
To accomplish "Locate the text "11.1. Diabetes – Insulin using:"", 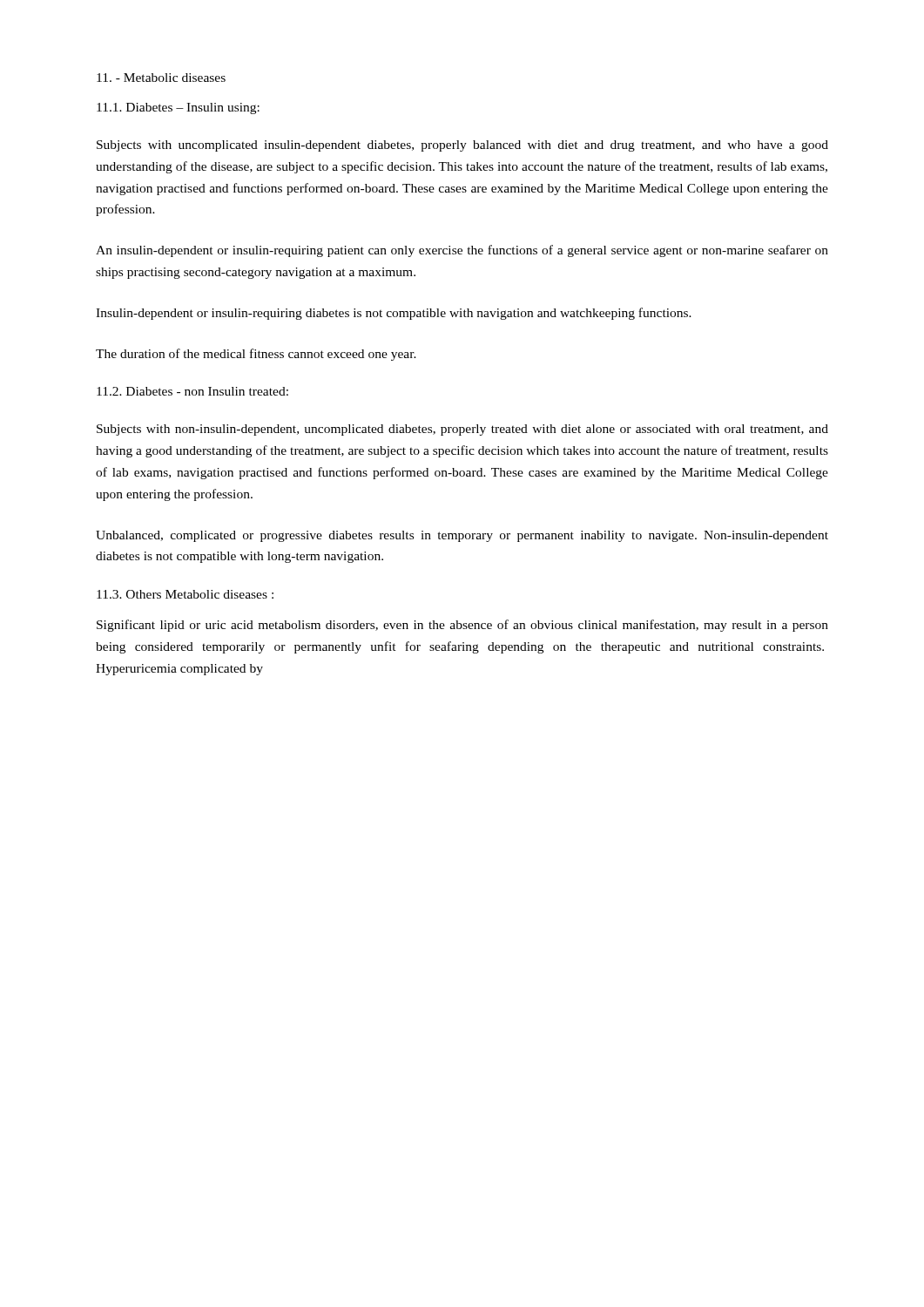I will [x=178, y=107].
